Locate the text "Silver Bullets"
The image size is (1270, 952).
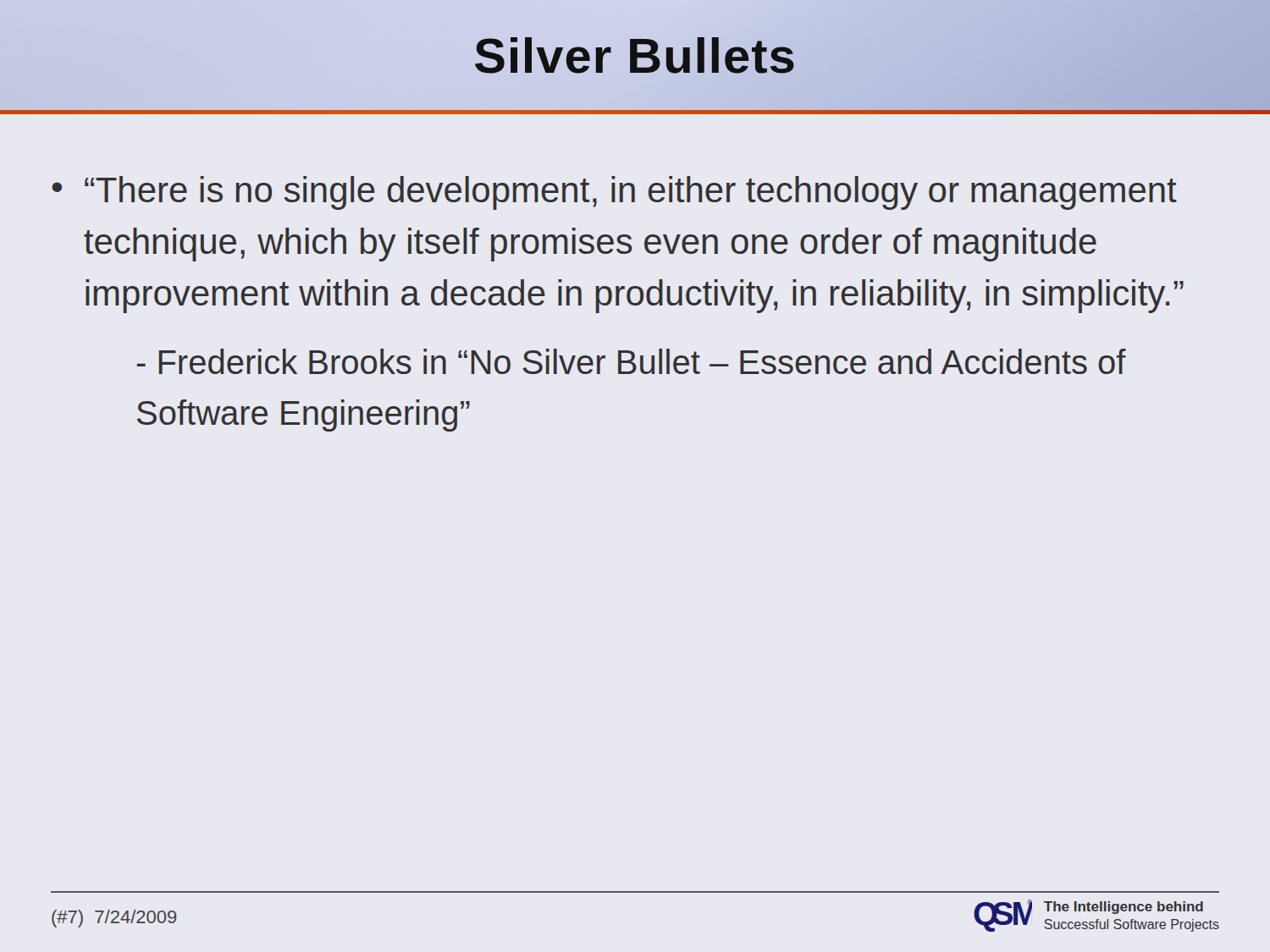pos(635,55)
